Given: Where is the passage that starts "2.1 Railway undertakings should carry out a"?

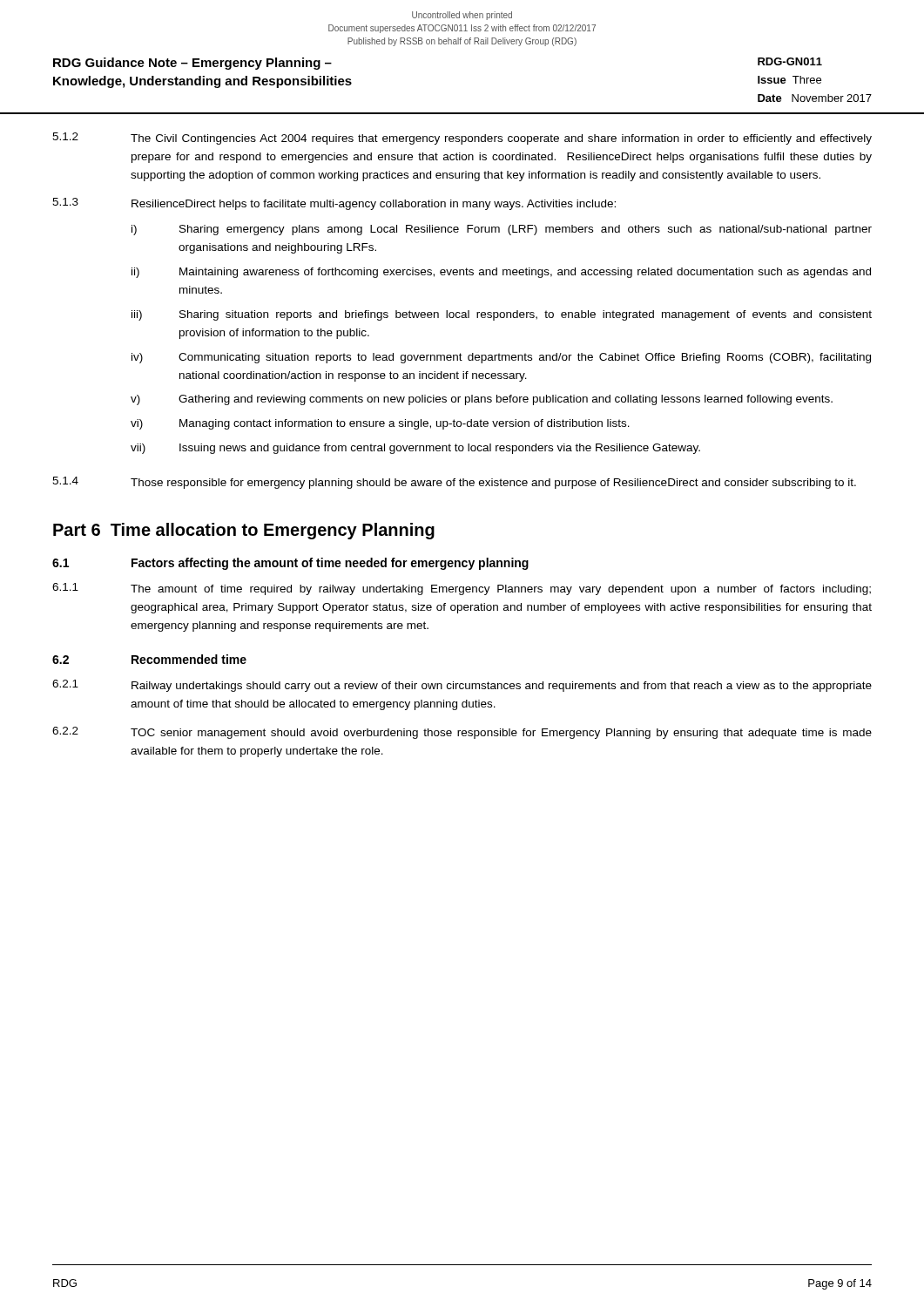Looking at the screenshot, I should pyautogui.click(x=462, y=695).
